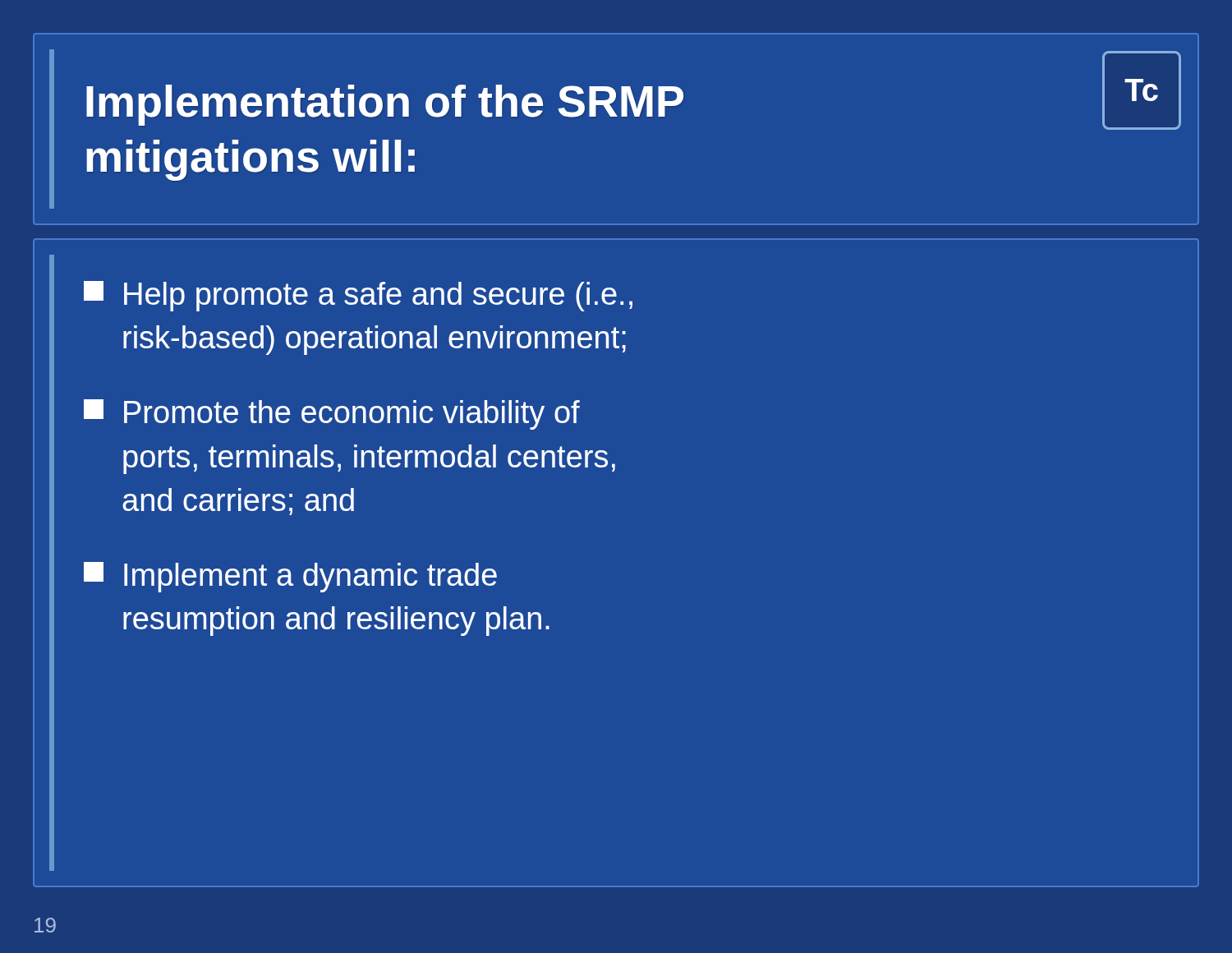
Task: Click on the region starting "Implementation of the SRMPmitigations will:"
Action: (x=384, y=128)
